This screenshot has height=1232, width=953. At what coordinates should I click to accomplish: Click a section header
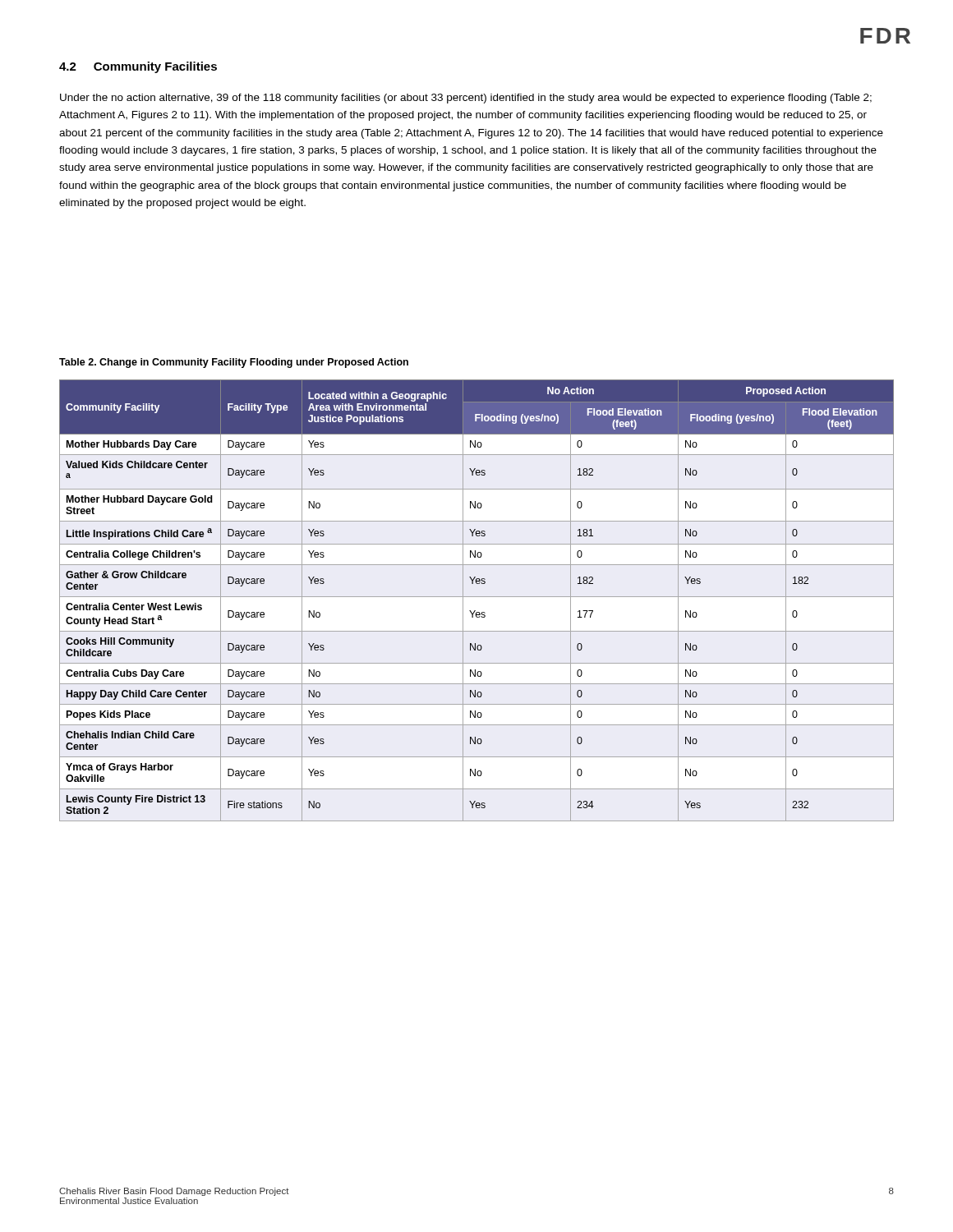point(138,66)
